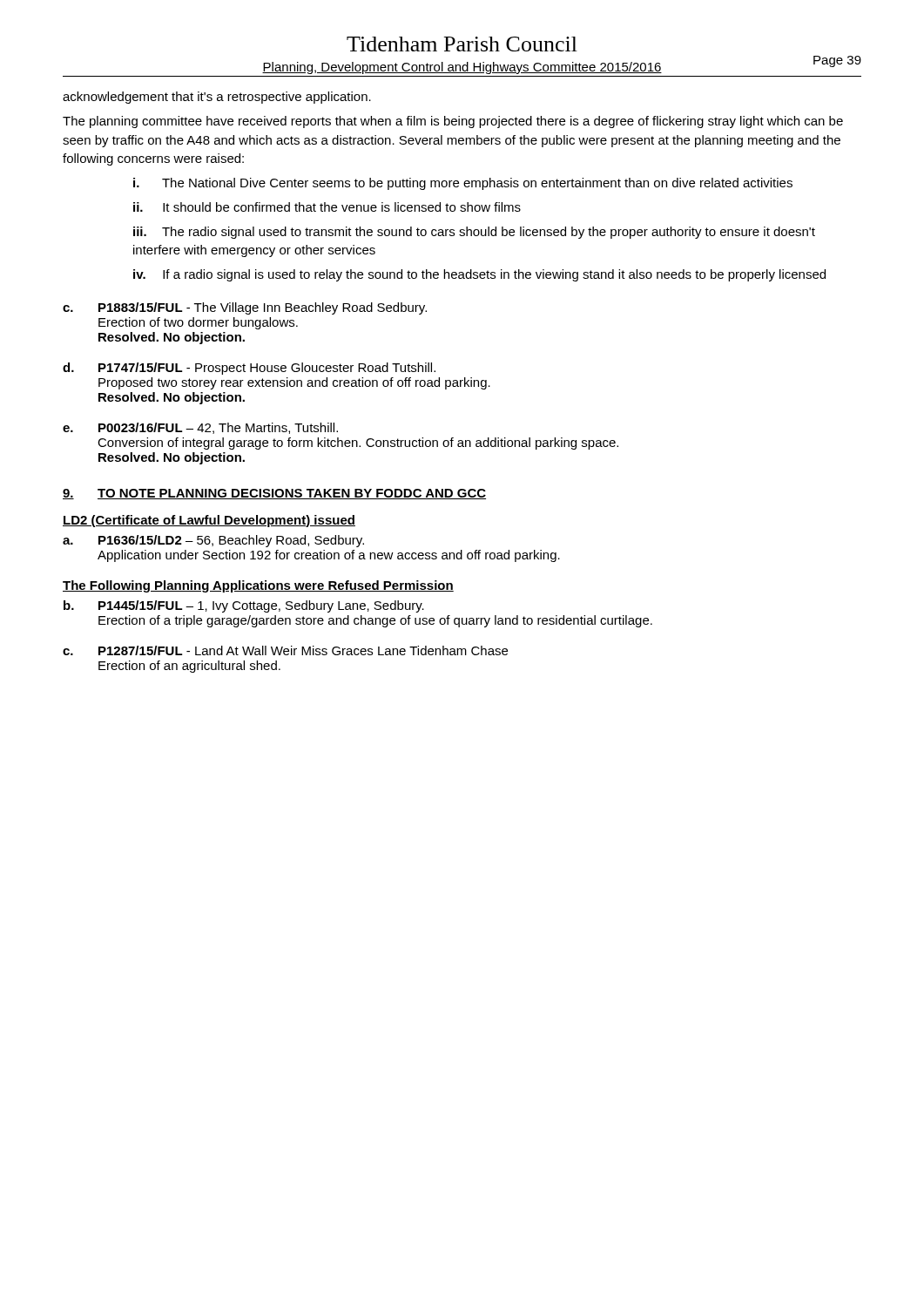Find the block on this page that starts "e. P0023/16/FUL – 42, The Martins,"
Image resolution: width=924 pixels, height=1307 pixels.
[x=341, y=442]
